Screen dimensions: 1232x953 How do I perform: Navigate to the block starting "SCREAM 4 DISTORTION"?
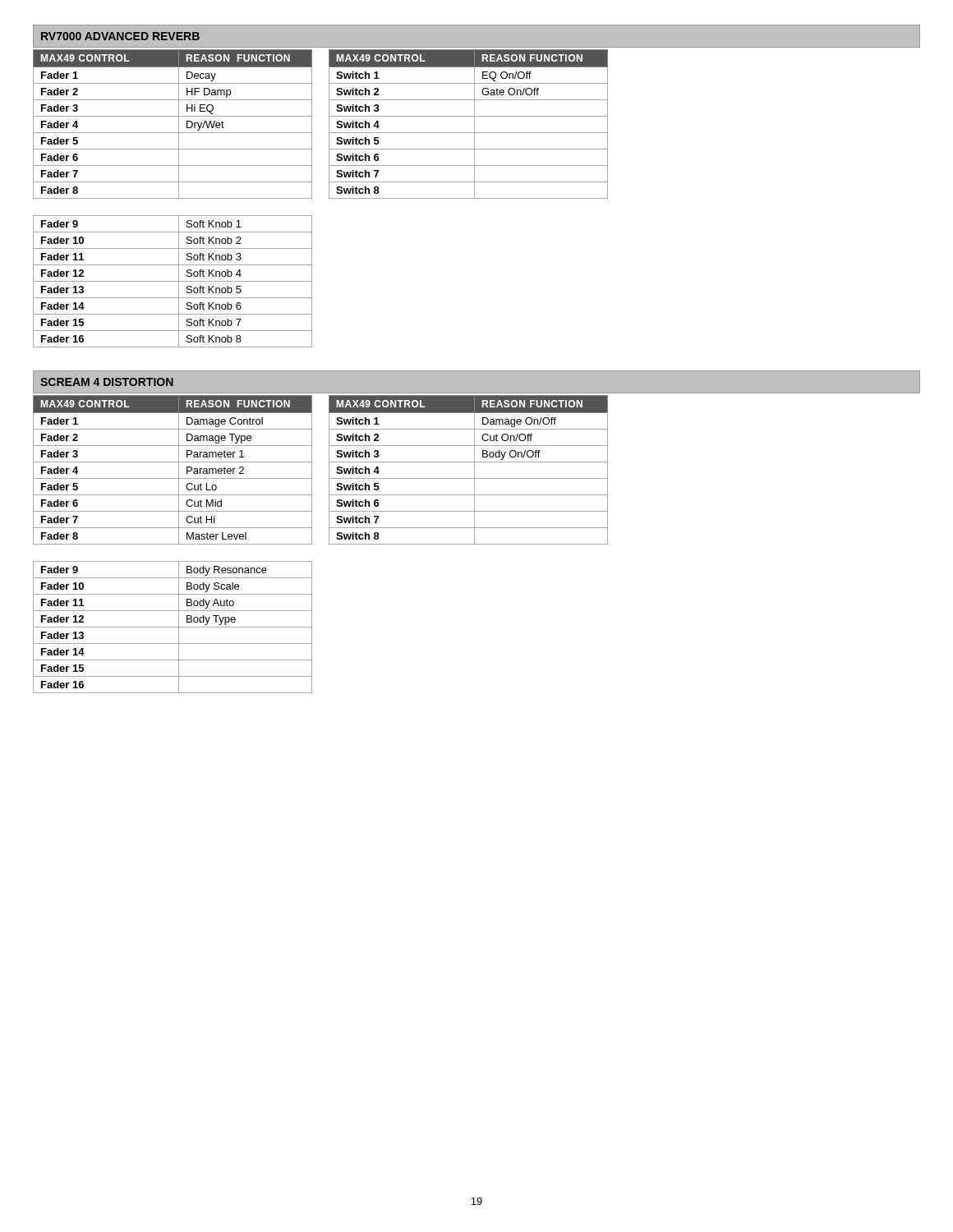point(107,382)
